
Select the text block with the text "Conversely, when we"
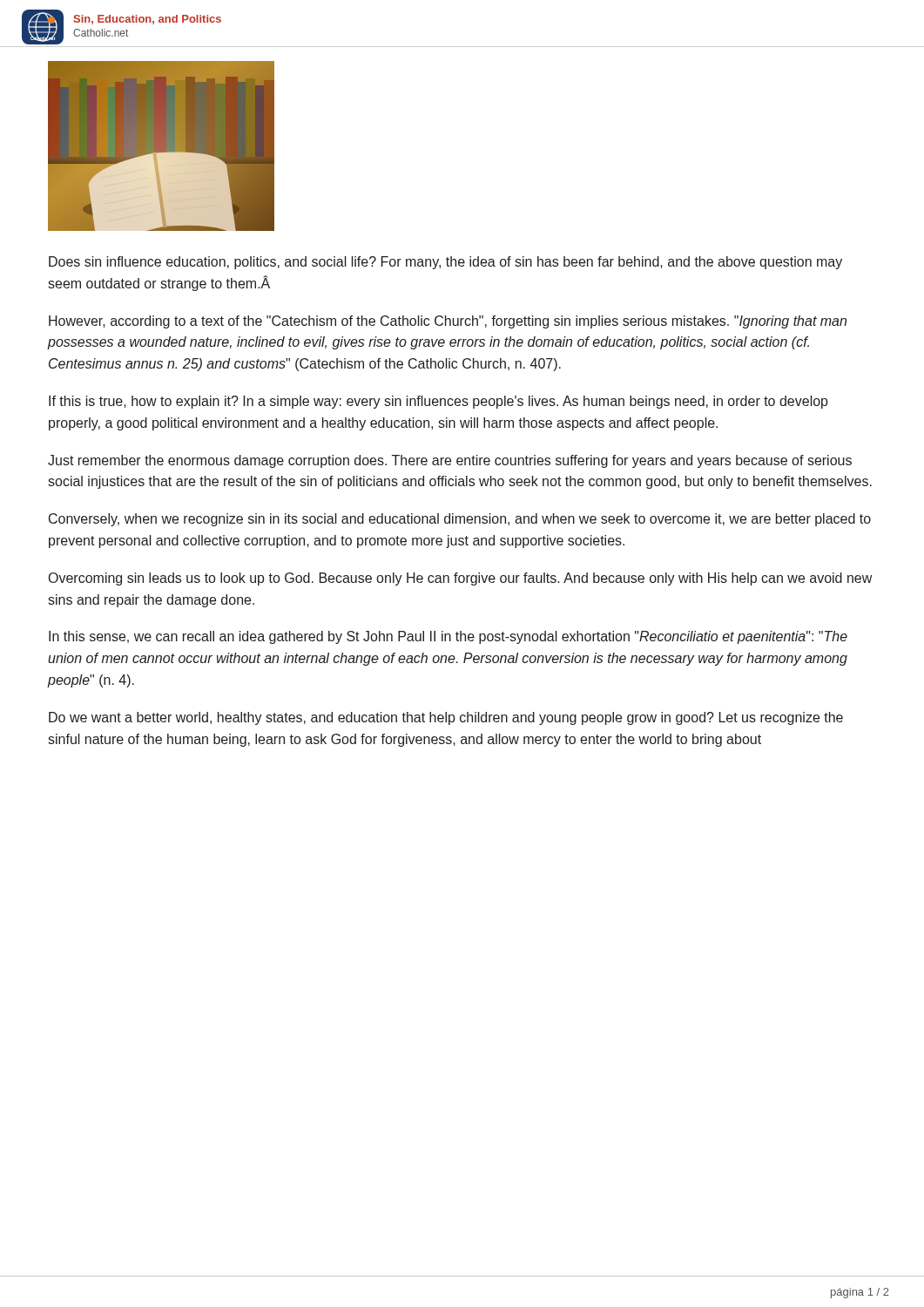[459, 530]
